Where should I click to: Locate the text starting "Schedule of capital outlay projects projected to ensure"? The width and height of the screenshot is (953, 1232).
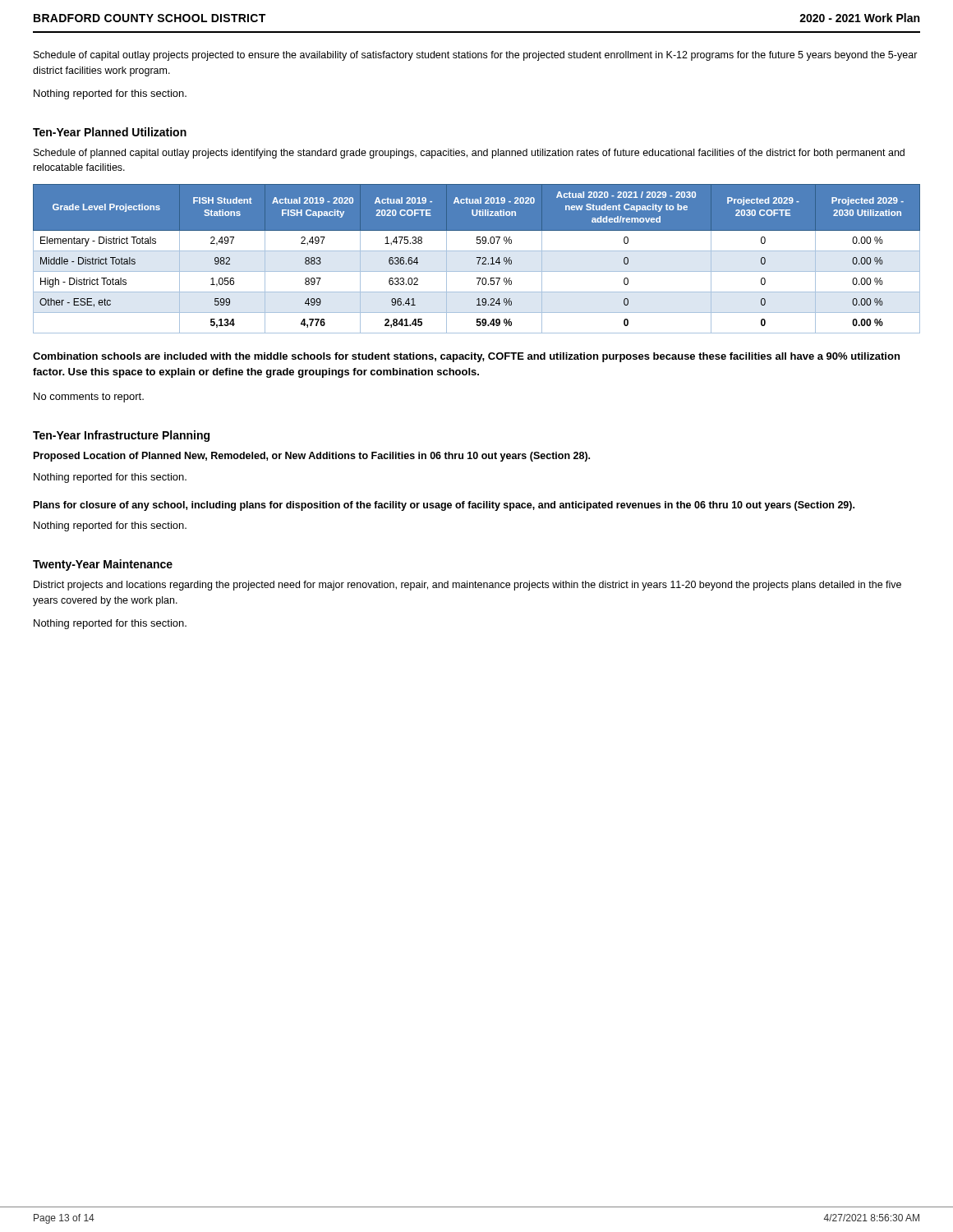point(475,63)
